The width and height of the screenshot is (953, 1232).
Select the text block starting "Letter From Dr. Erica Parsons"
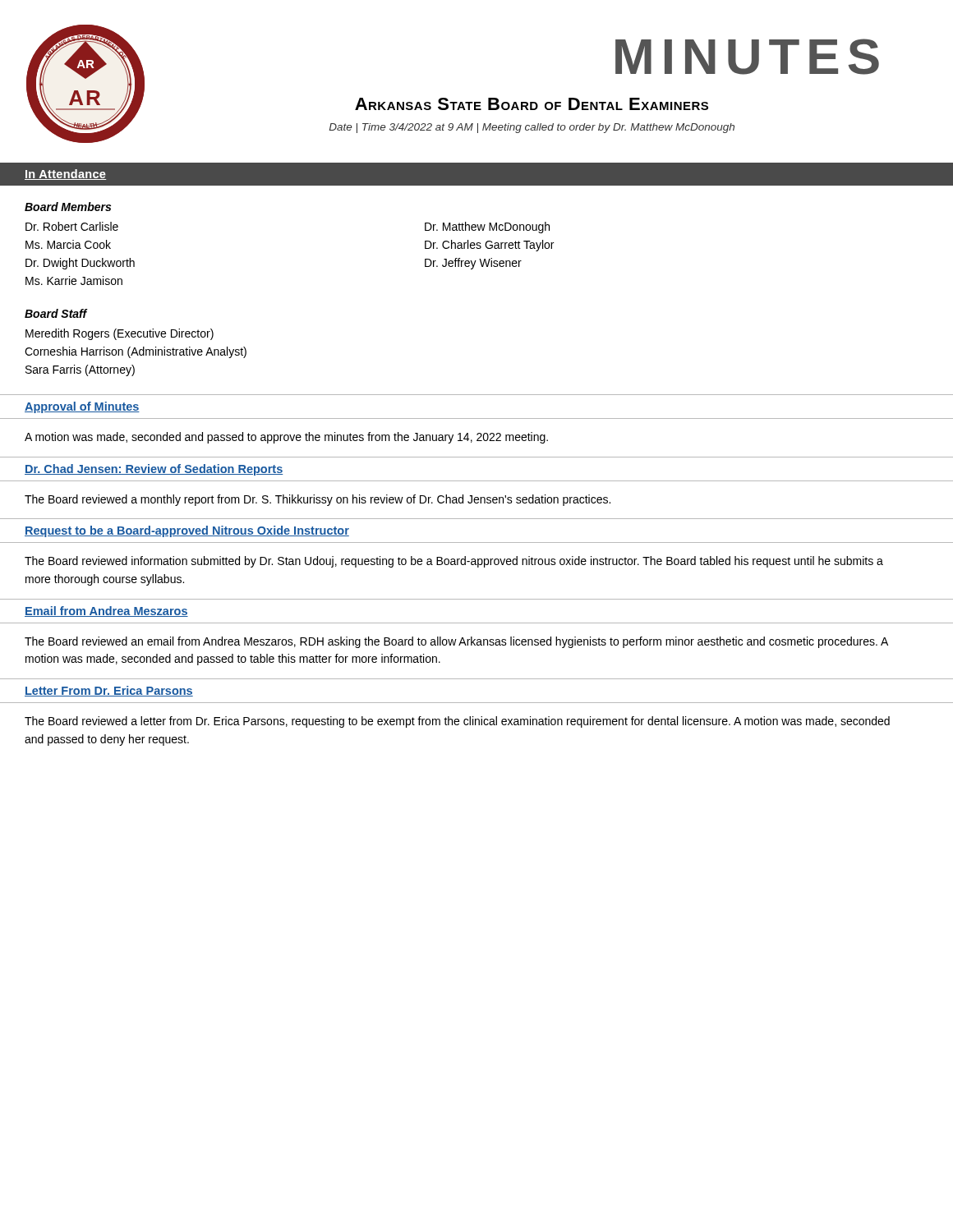coord(109,691)
